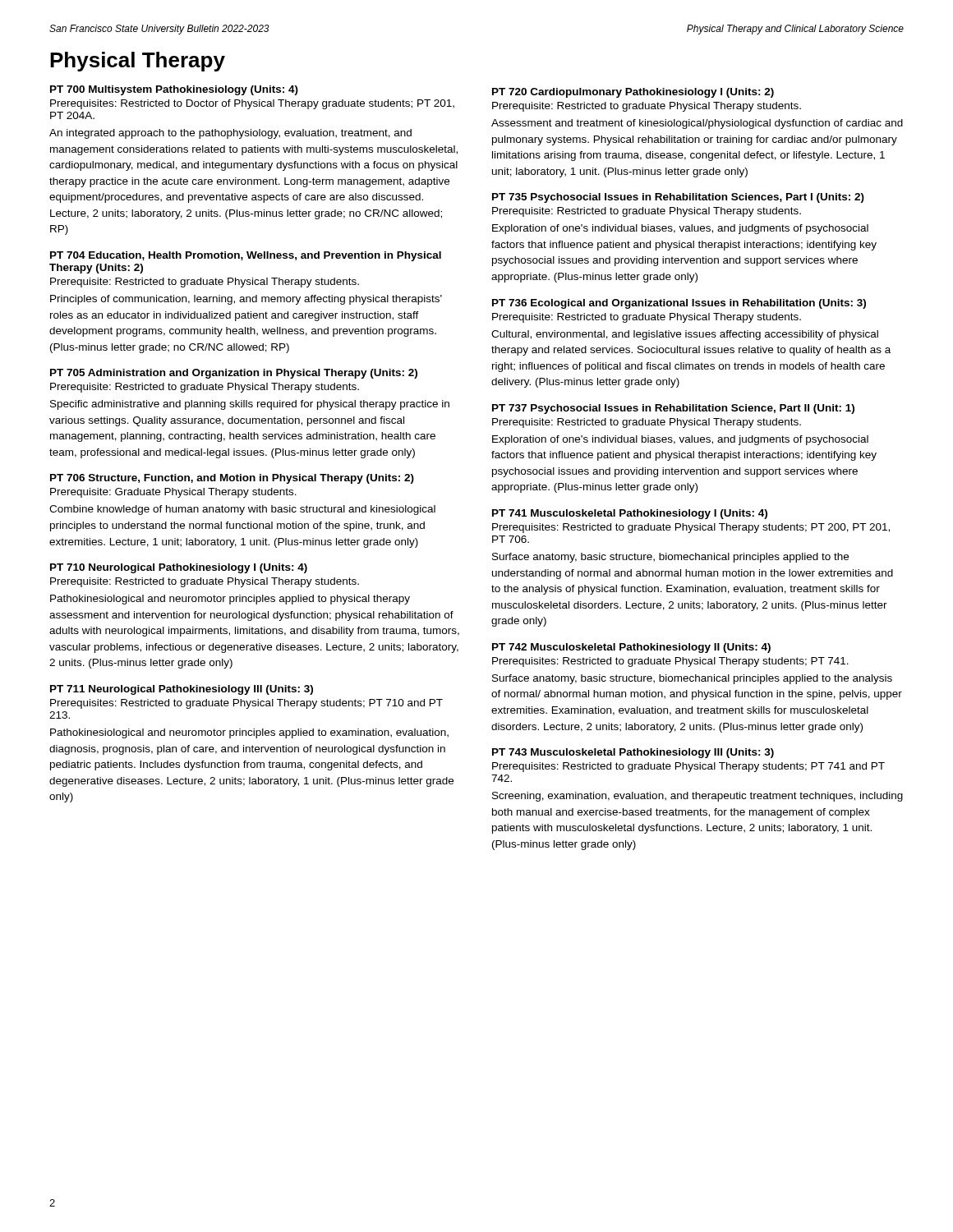Select the text block that says "An integrated approach to the pathophysiology, evaluation,"

(254, 181)
